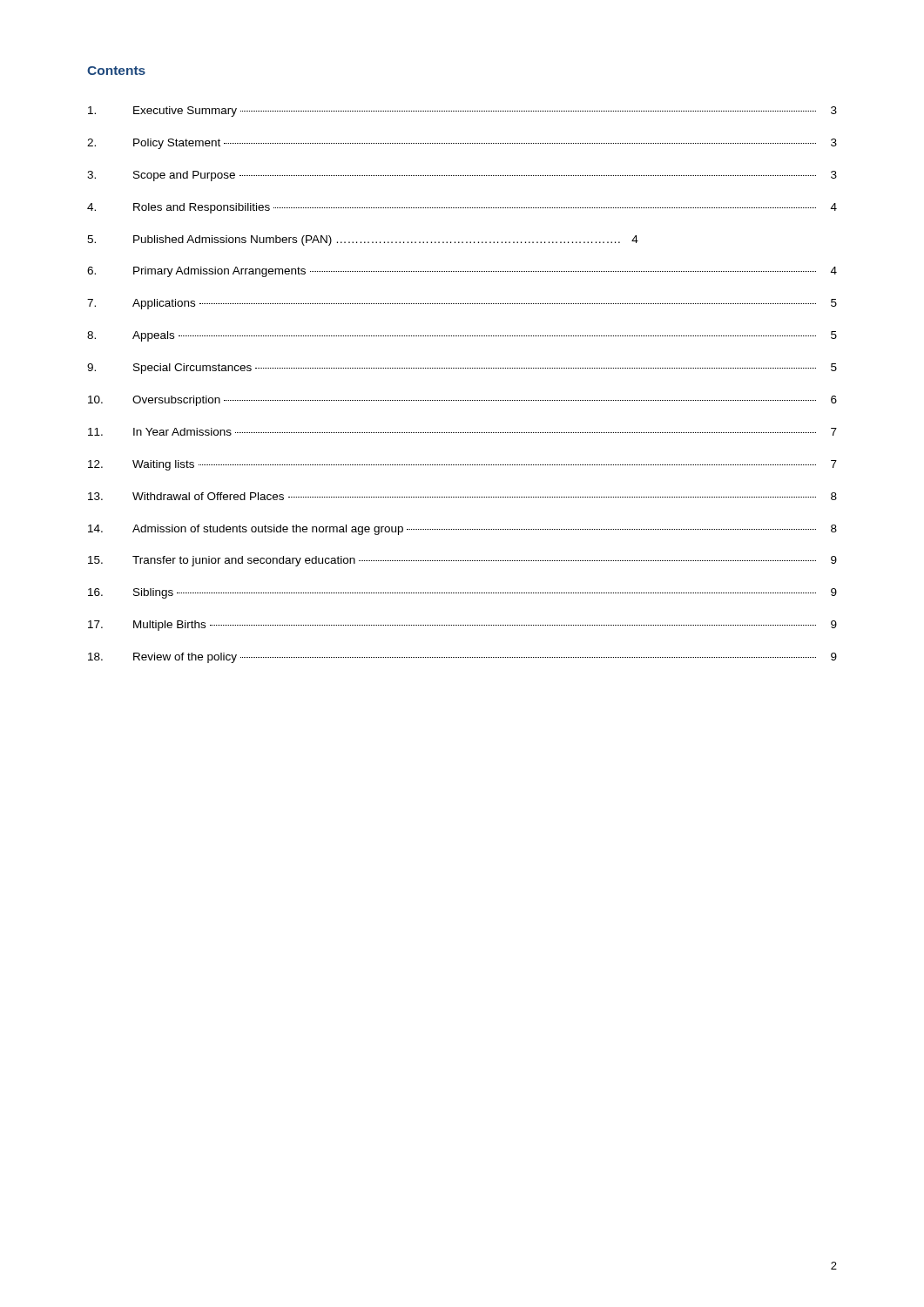Click where it says "12. Waiting lists 7"
924x1307 pixels.
coord(462,465)
